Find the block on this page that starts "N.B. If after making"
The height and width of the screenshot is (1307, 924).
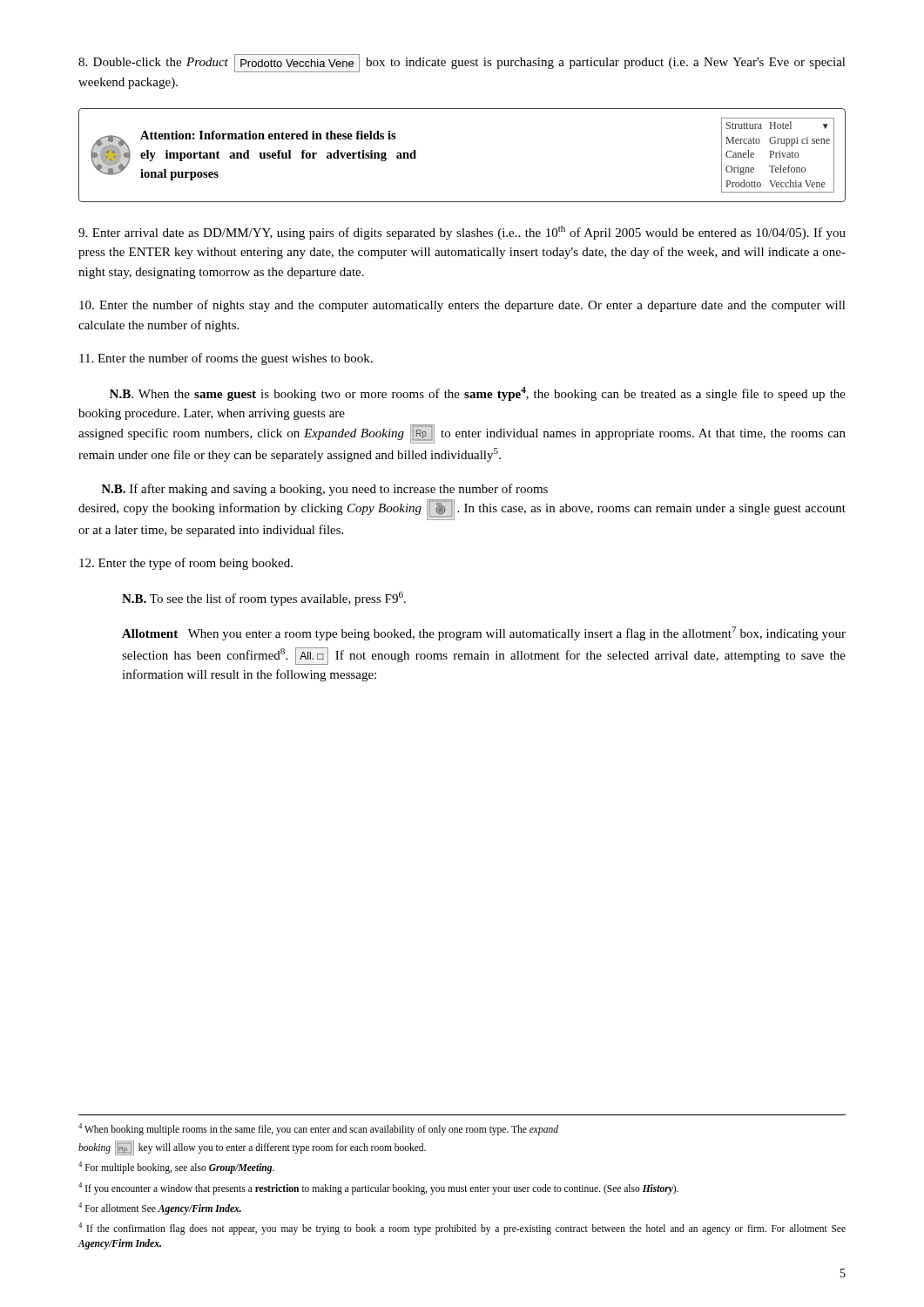pos(462,509)
